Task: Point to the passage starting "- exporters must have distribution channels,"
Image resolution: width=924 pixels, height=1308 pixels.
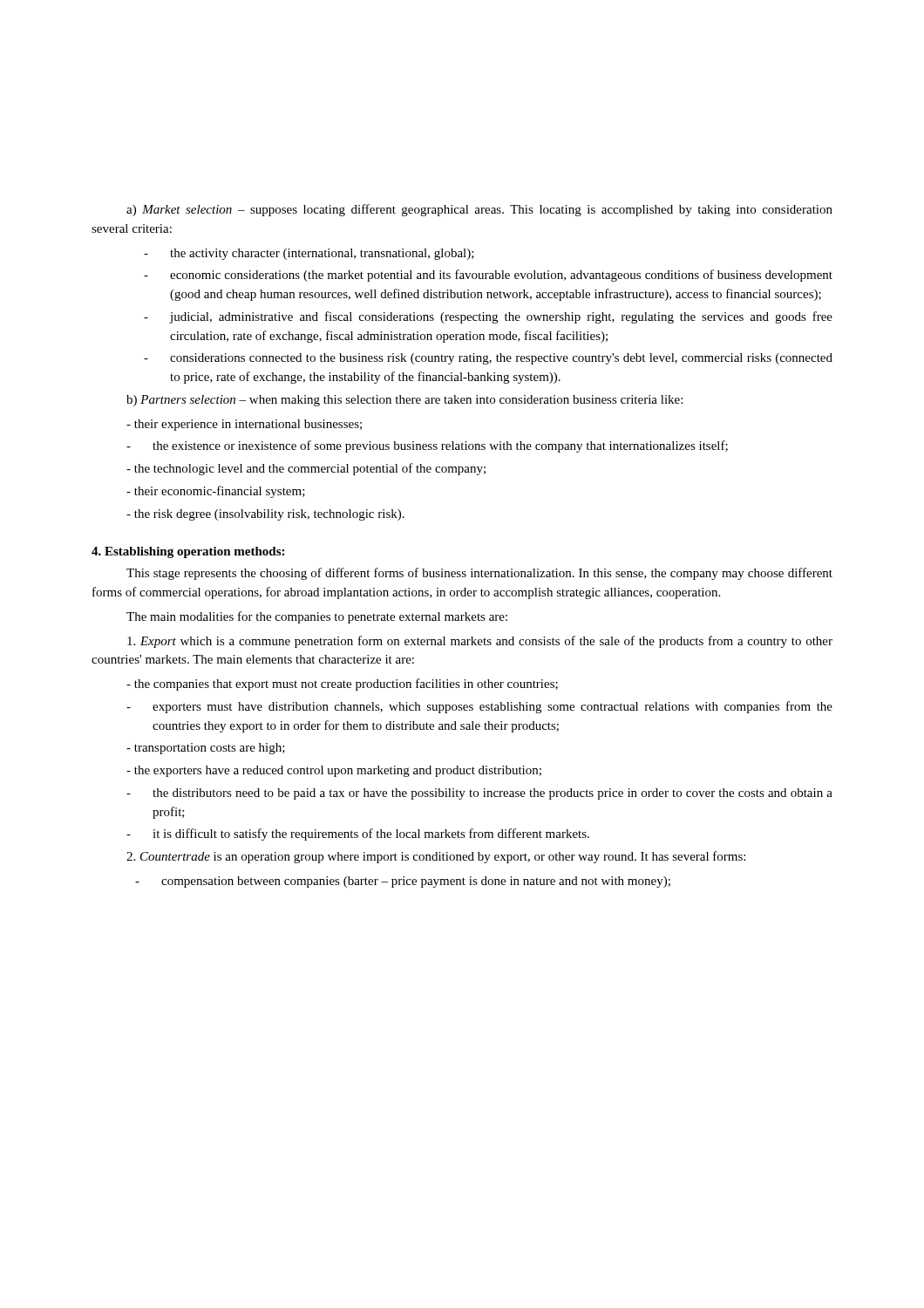Action: point(479,716)
